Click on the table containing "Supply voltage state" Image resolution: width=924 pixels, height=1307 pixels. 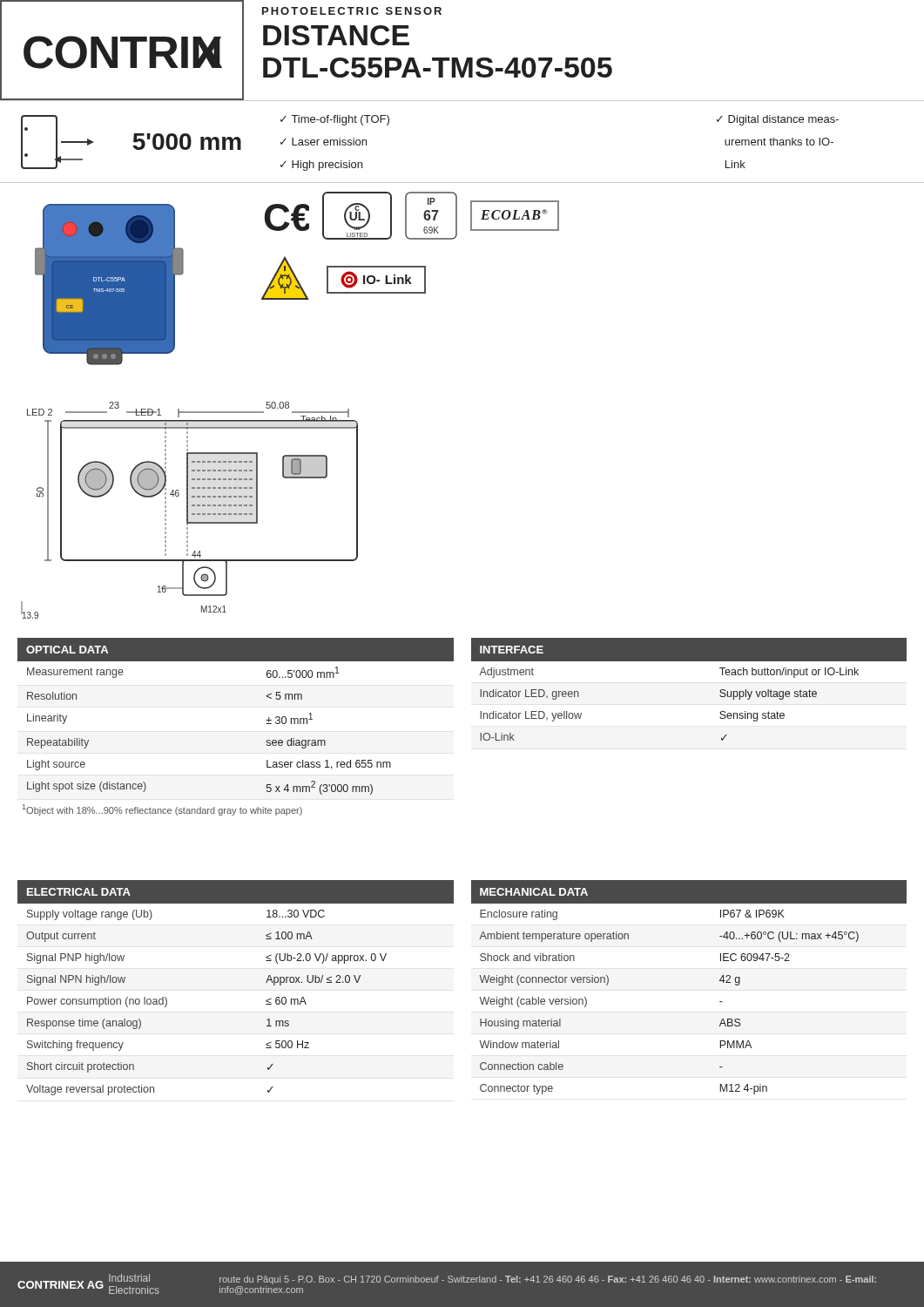point(689,728)
